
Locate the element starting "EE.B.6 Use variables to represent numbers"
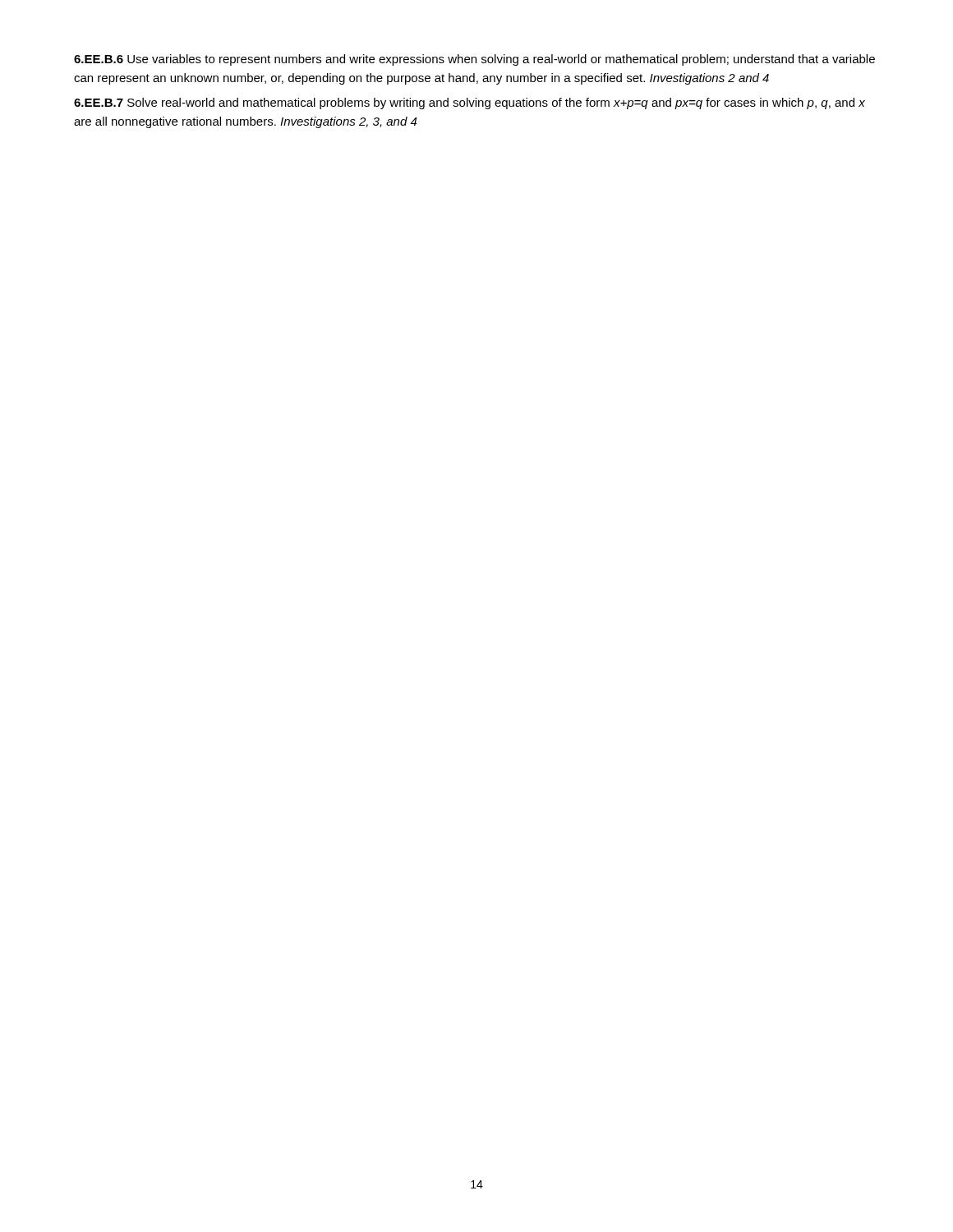tap(475, 68)
